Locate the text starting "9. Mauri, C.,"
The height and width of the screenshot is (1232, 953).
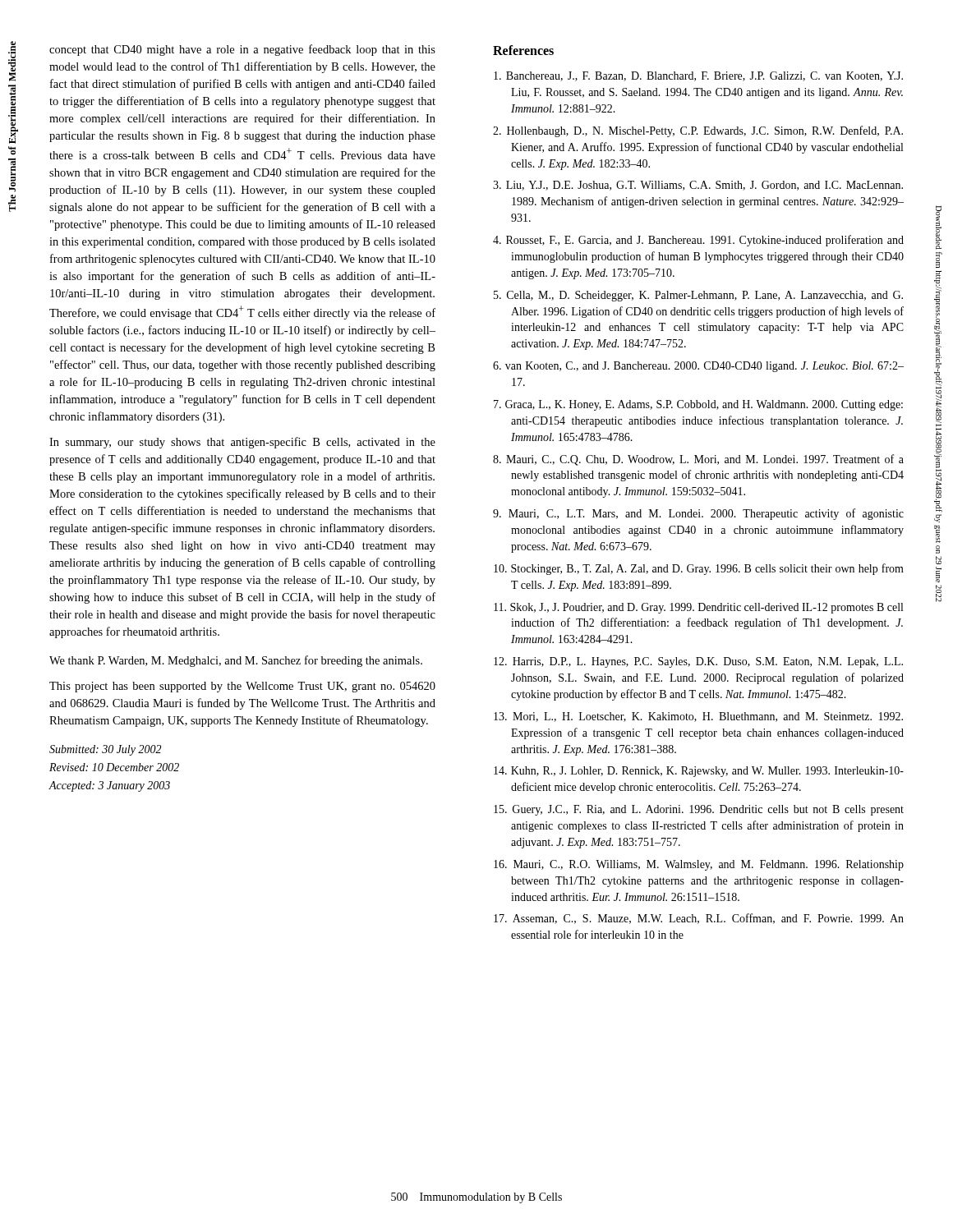click(x=698, y=531)
